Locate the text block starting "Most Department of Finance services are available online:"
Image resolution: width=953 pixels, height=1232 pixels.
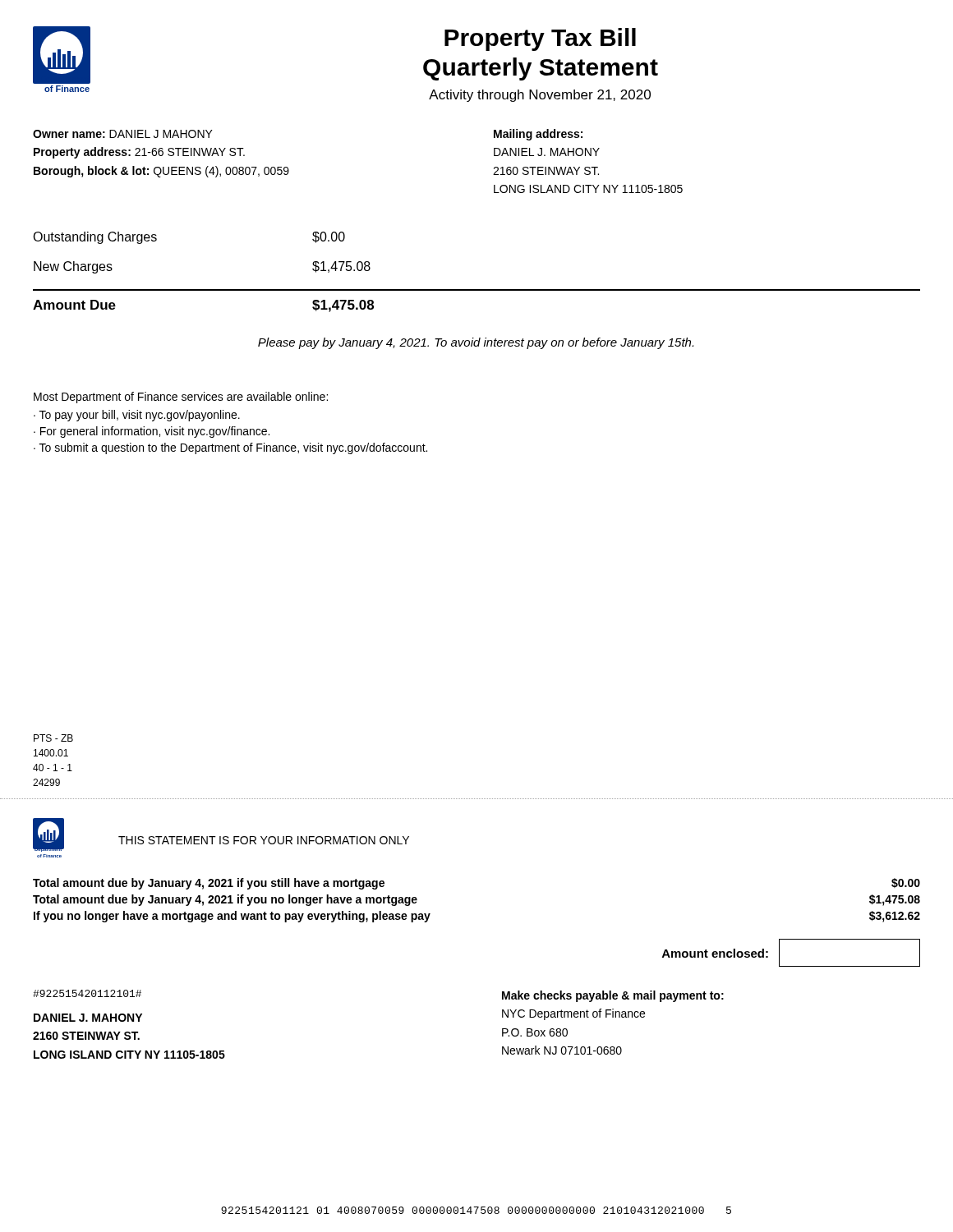(x=181, y=398)
